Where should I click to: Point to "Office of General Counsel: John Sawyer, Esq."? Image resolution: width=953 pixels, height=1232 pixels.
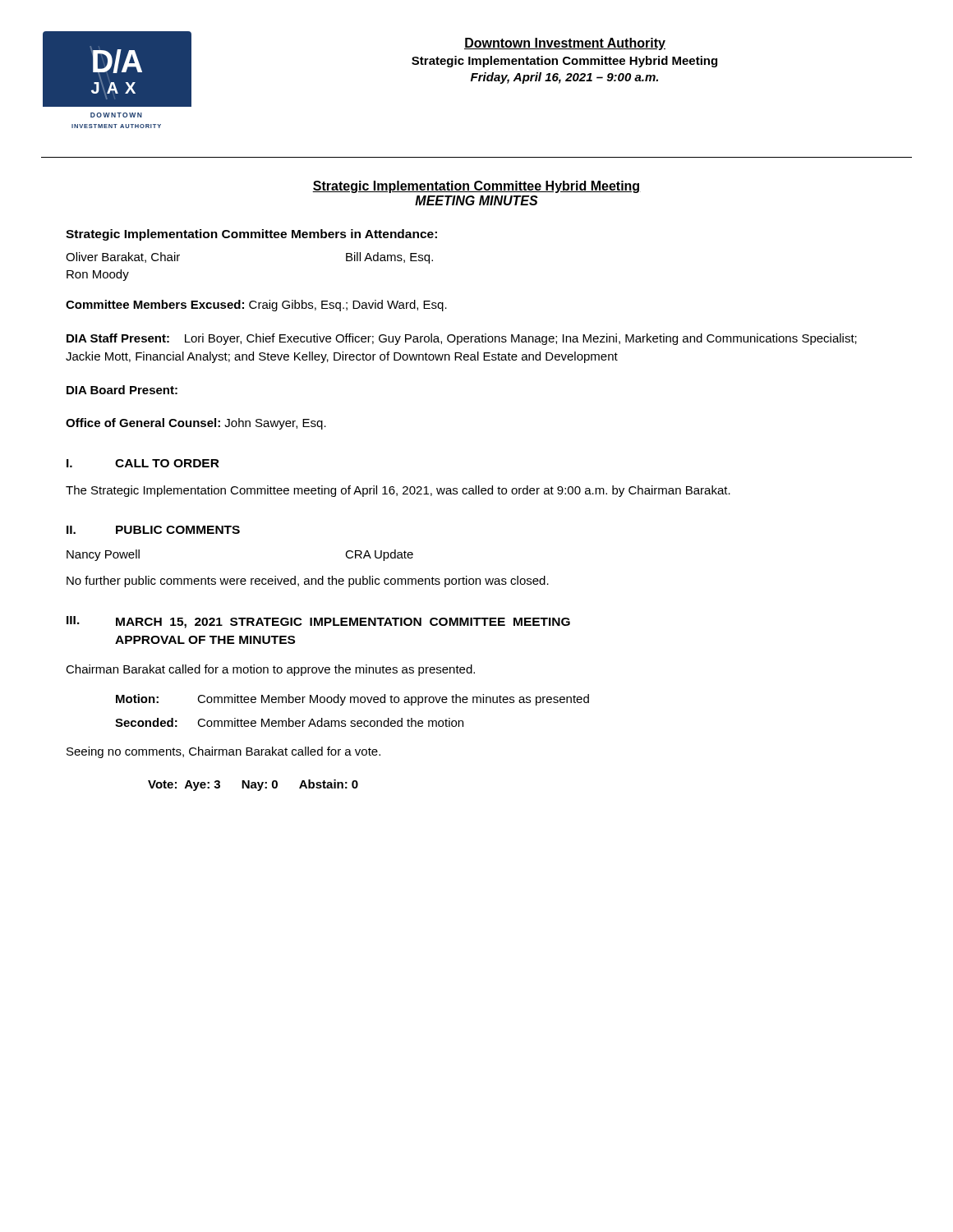[x=196, y=423]
